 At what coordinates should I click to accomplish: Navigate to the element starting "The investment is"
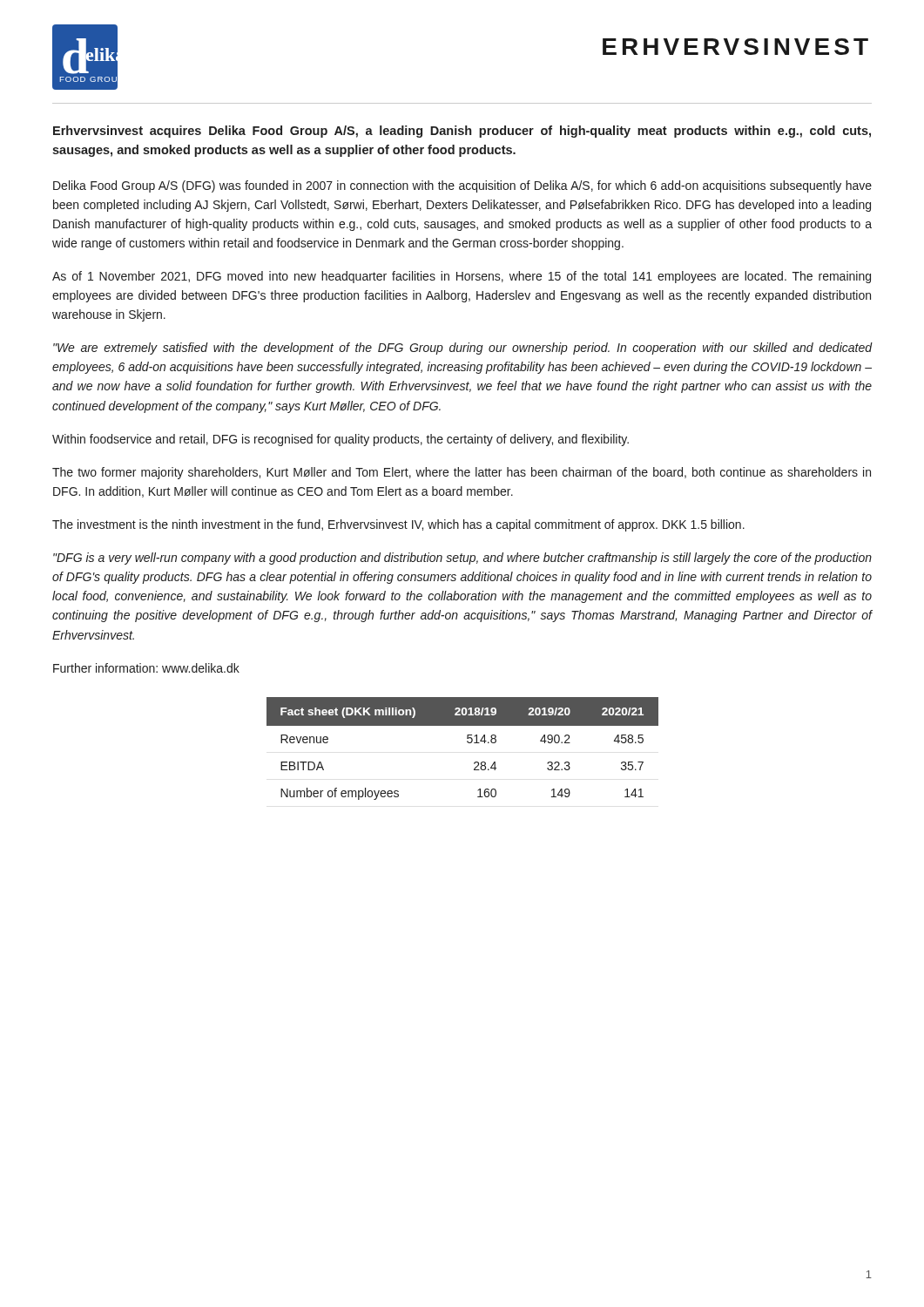click(462, 525)
